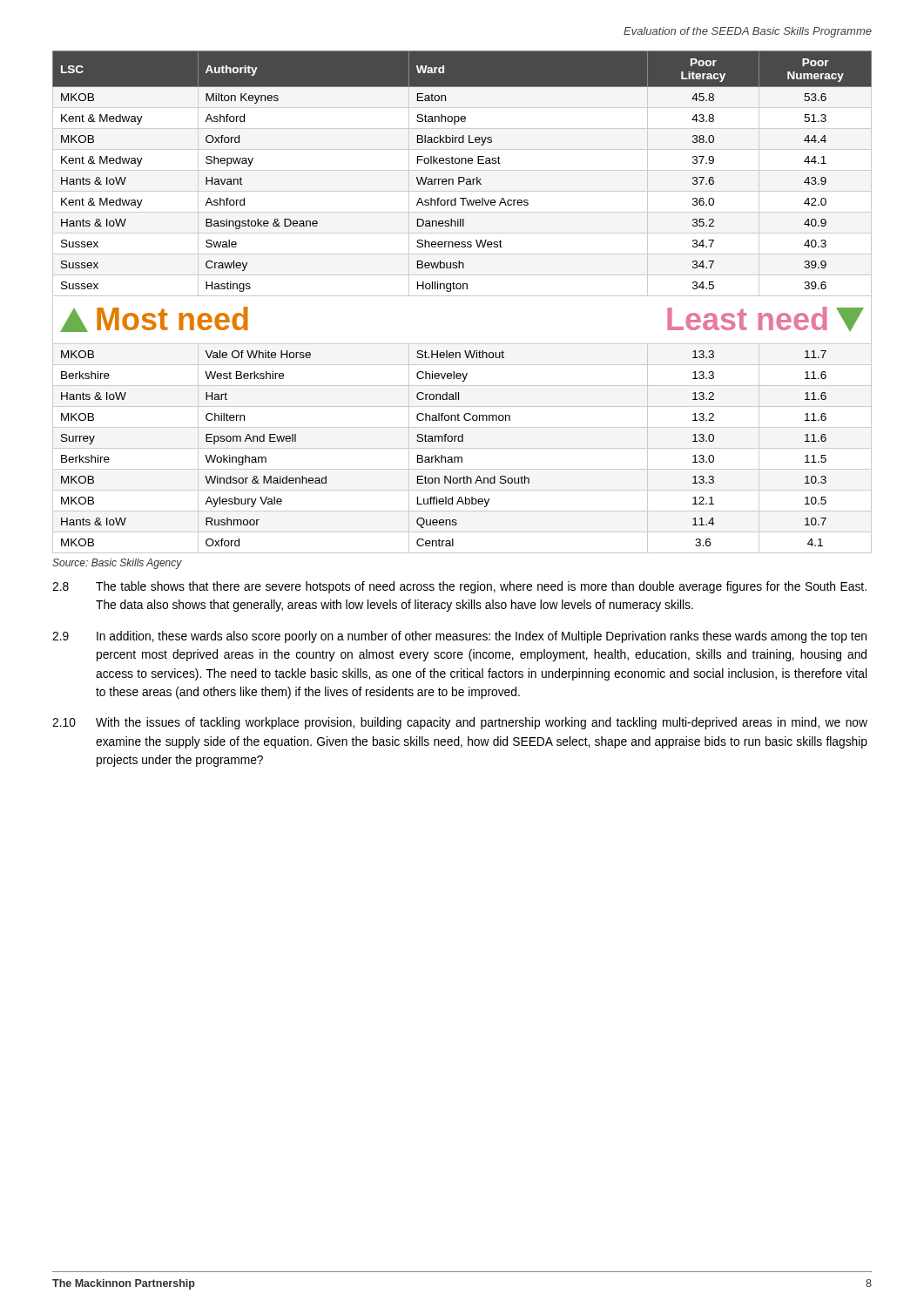Point to the caption beginning "Source: Basic Skills"
The image size is (924, 1307).
click(x=117, y=563)
